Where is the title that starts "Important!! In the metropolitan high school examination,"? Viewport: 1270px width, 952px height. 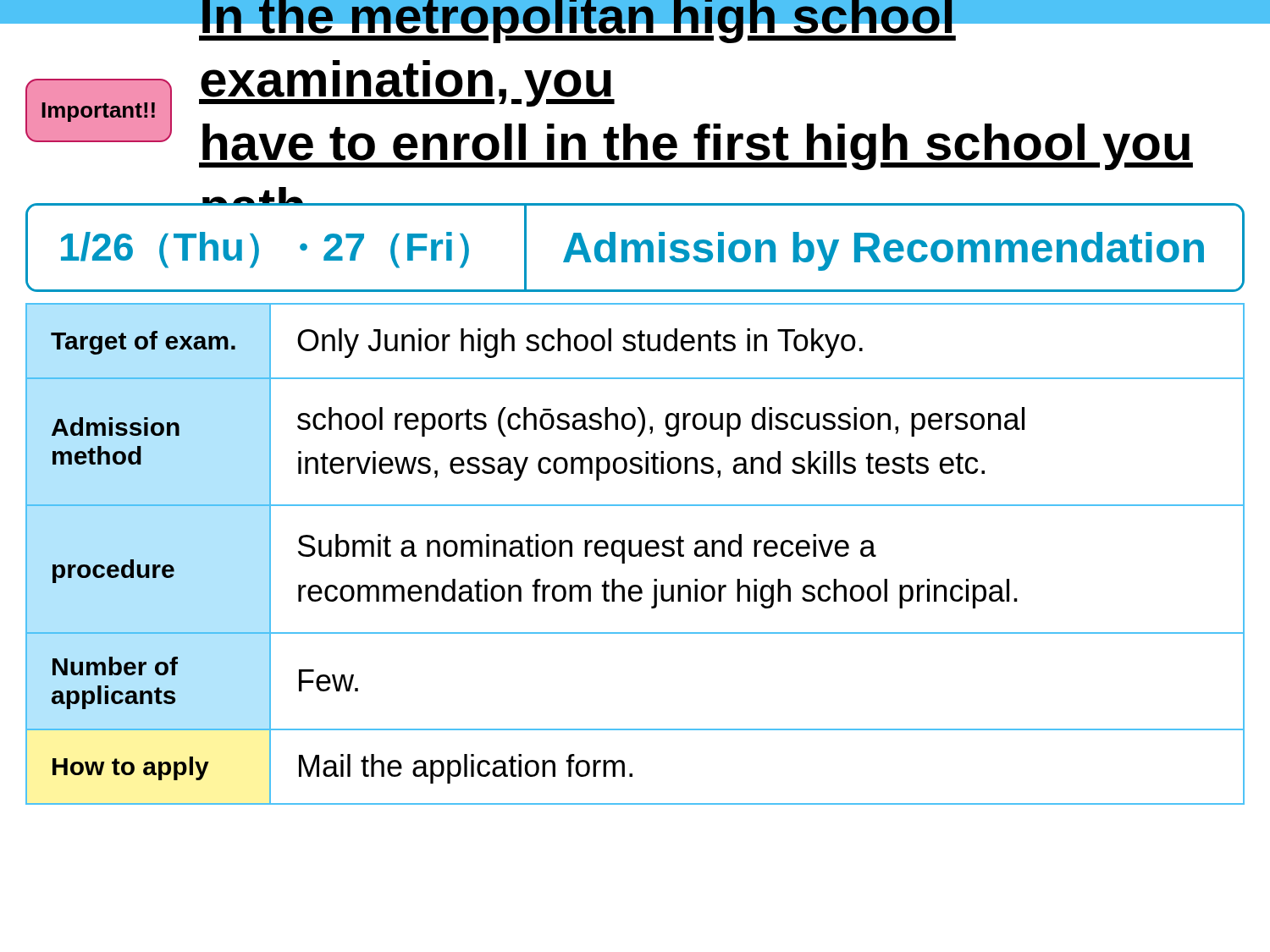pos(577,33)
